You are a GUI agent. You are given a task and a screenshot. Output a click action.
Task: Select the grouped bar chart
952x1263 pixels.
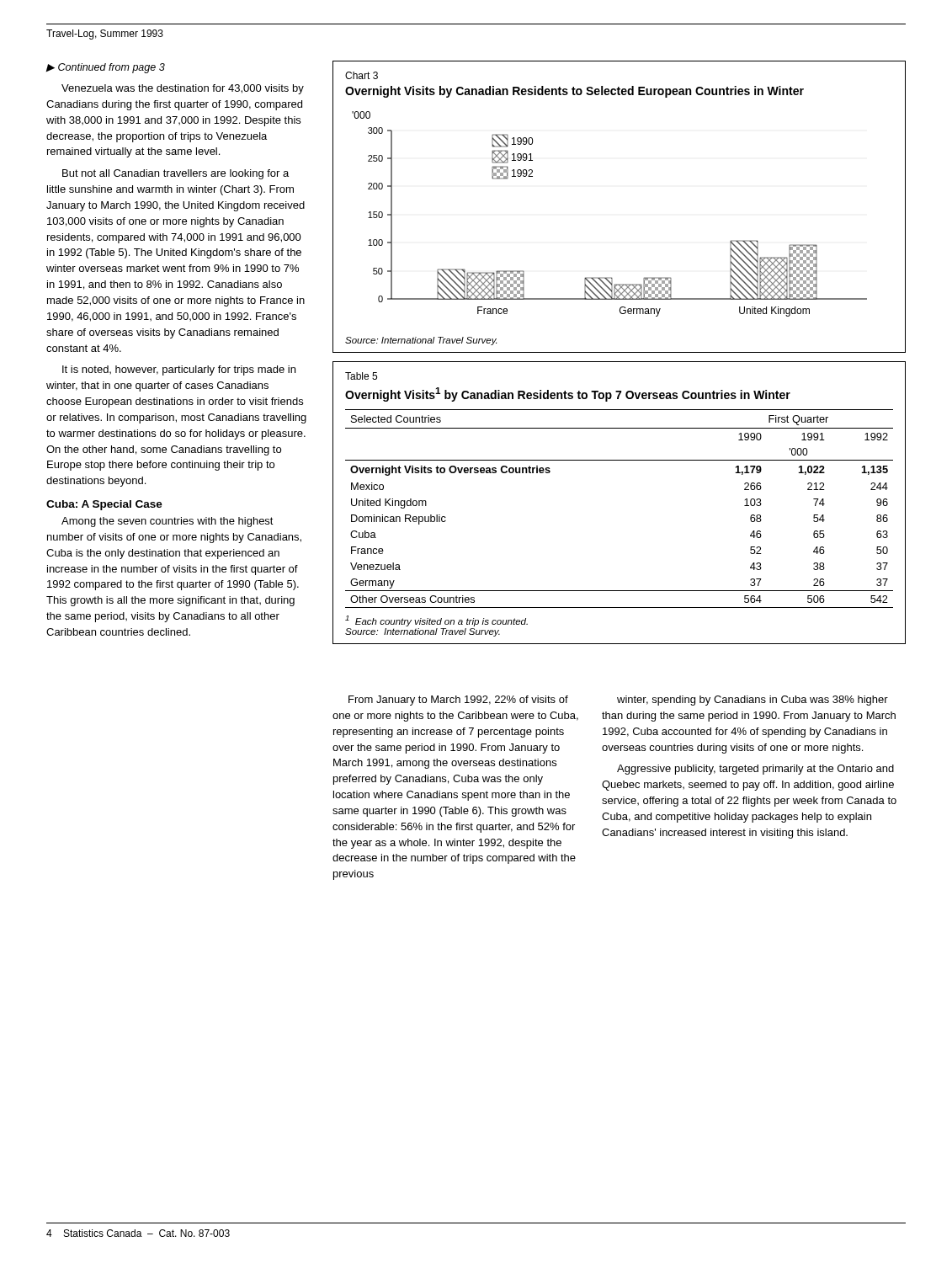point(619,207)
